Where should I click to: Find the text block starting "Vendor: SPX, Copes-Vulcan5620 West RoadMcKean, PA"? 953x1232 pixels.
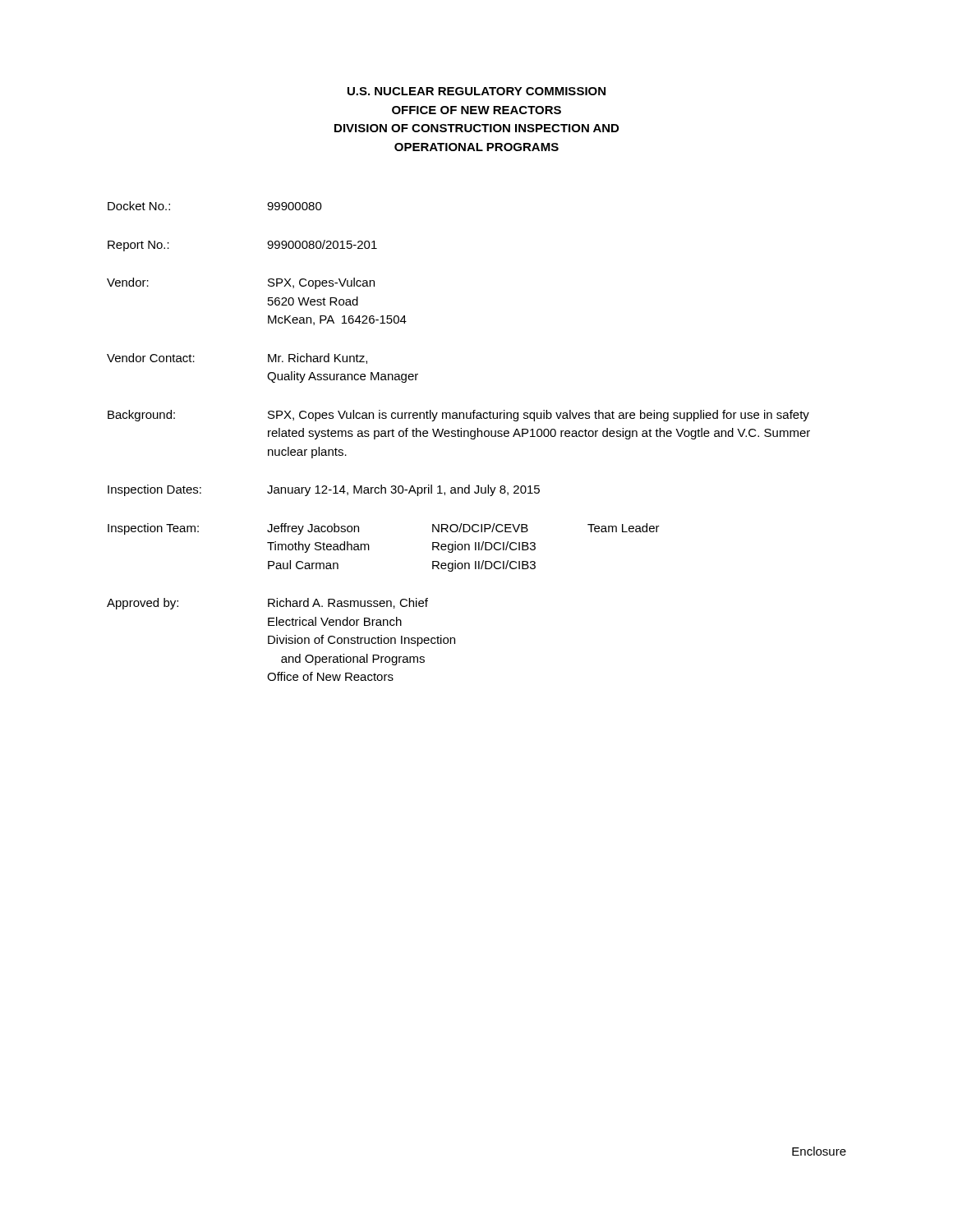[123, 283]
